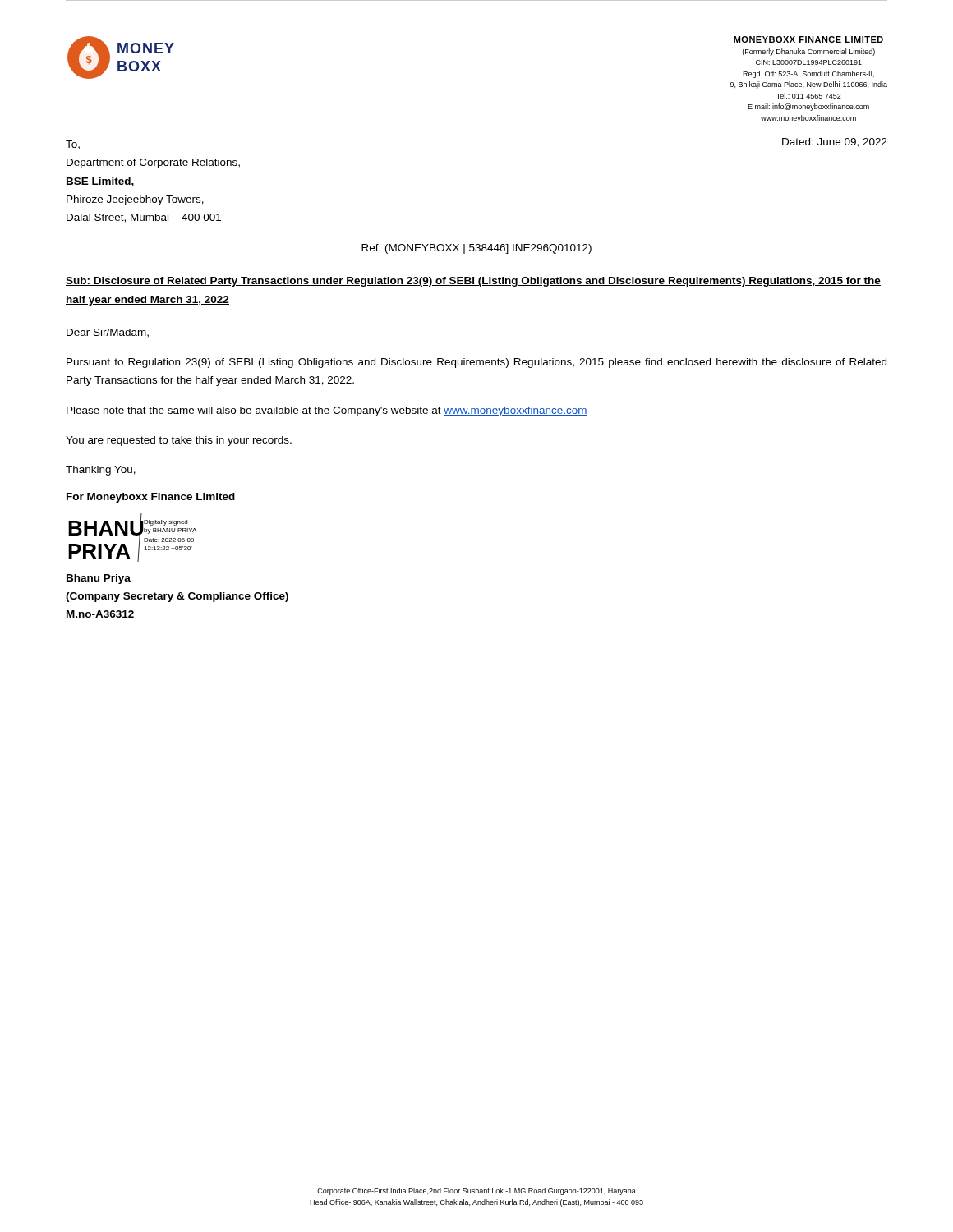Locate the passage starting "Pursuant to Regulation 23(9) of"
Viewport: 953px width, 1232px height.
click(x=476, y=371)
